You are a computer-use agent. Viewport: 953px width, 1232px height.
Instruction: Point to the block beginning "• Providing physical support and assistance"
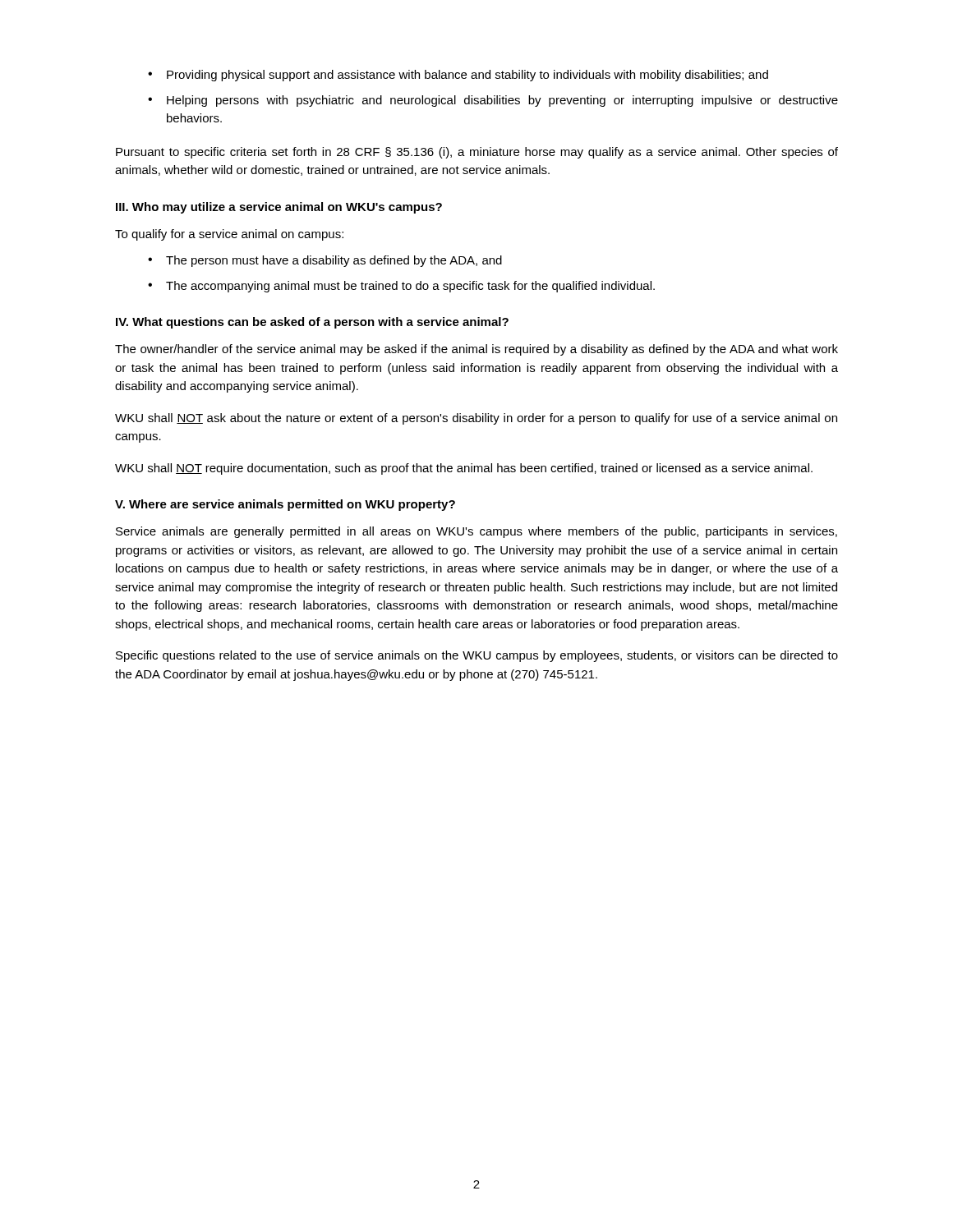pyautogui.click(x=493, y=75)
